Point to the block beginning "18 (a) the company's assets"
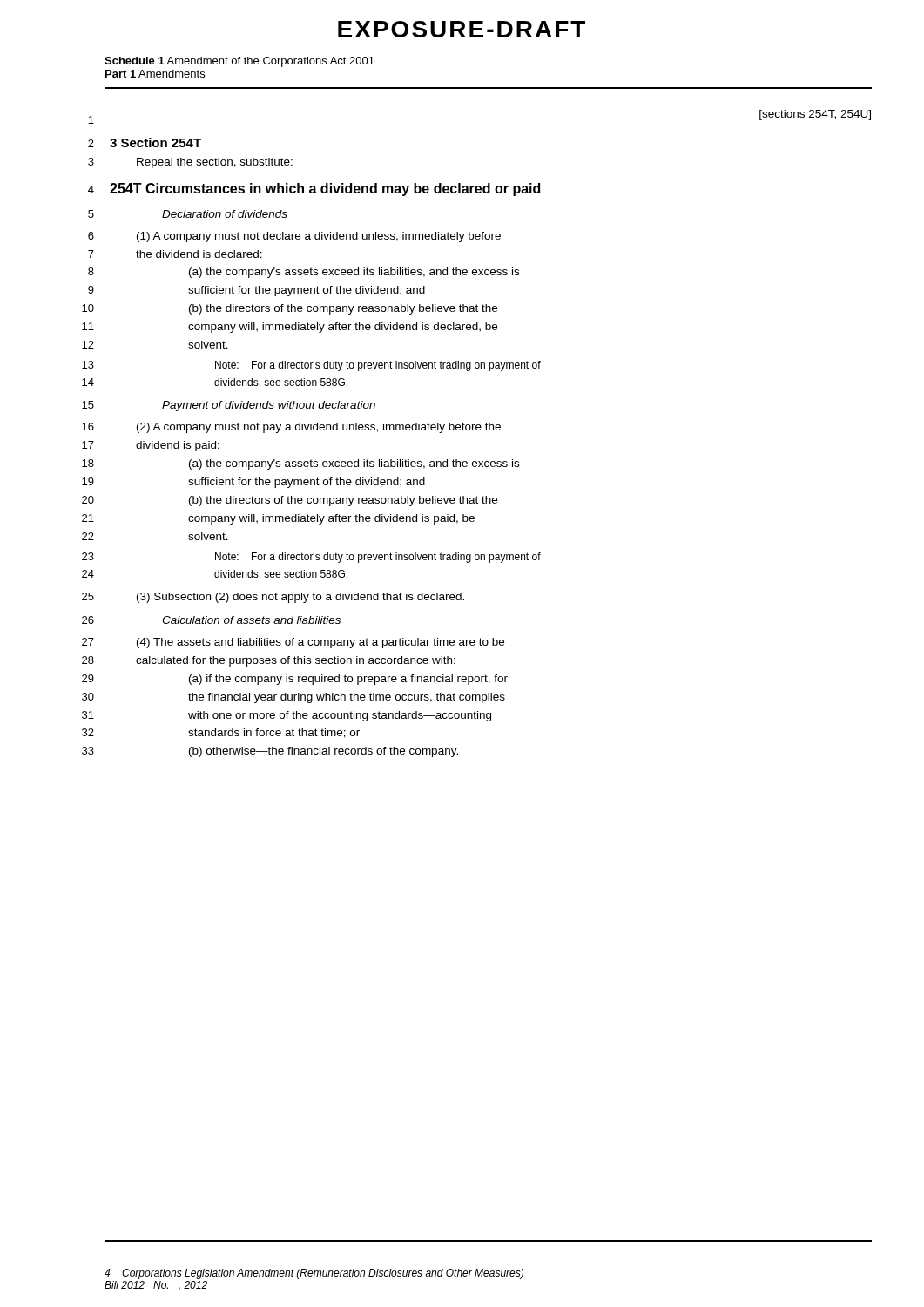The image size is (924, 1307). (462, 464)
